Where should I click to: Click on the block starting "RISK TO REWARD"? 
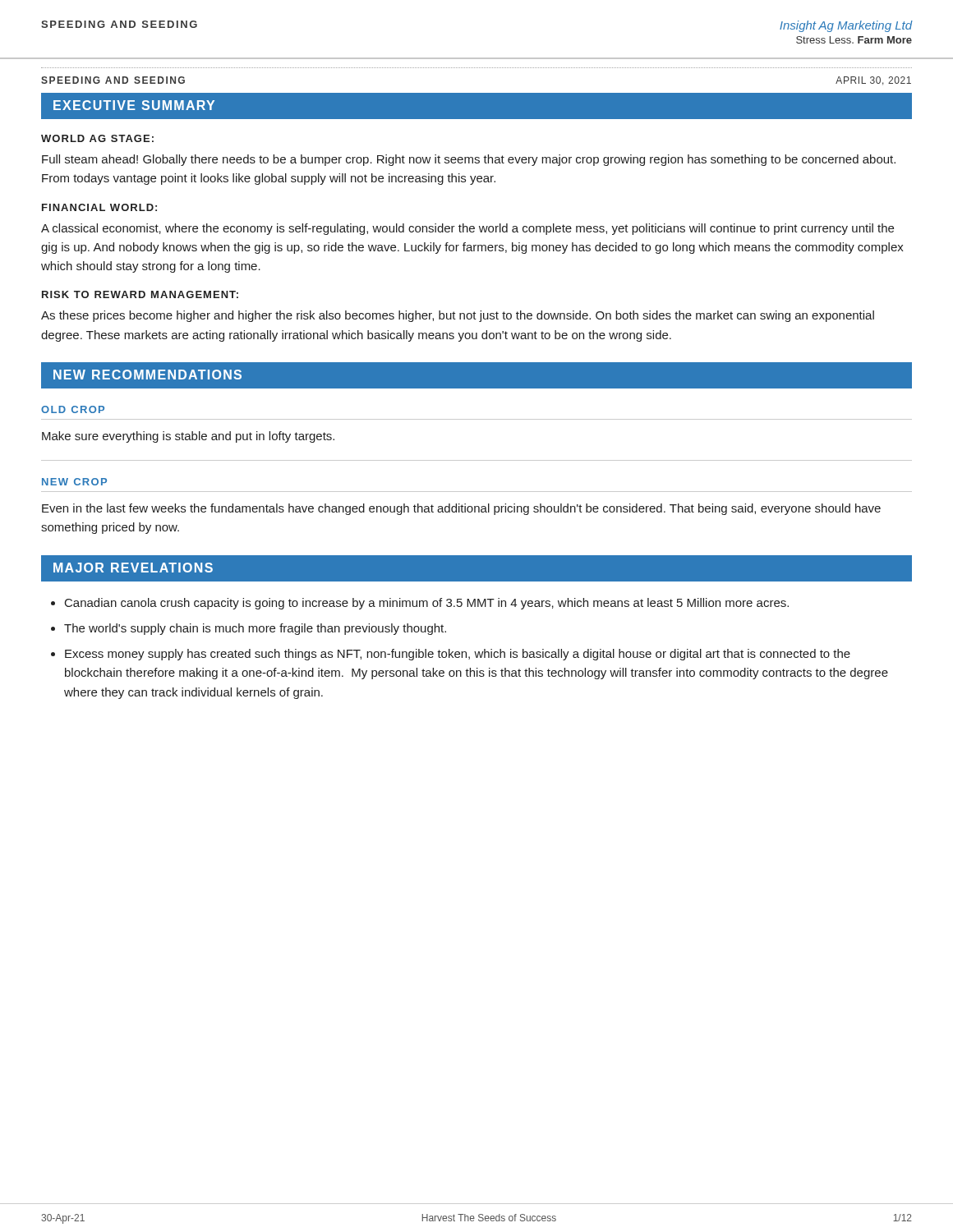click(x=141, y=295)
